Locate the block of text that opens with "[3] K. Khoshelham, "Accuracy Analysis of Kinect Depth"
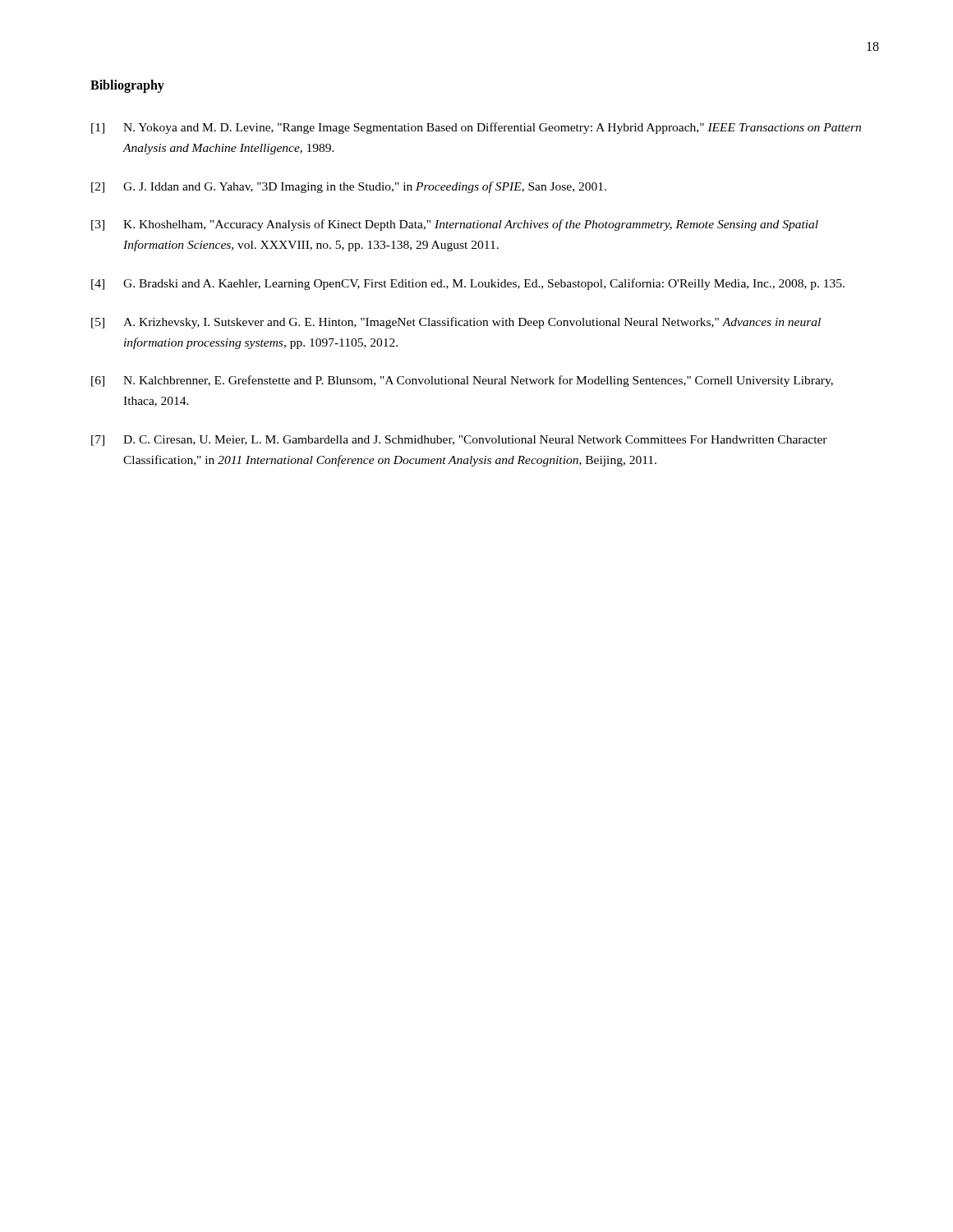953x1232 pixels. pos(476,235)
